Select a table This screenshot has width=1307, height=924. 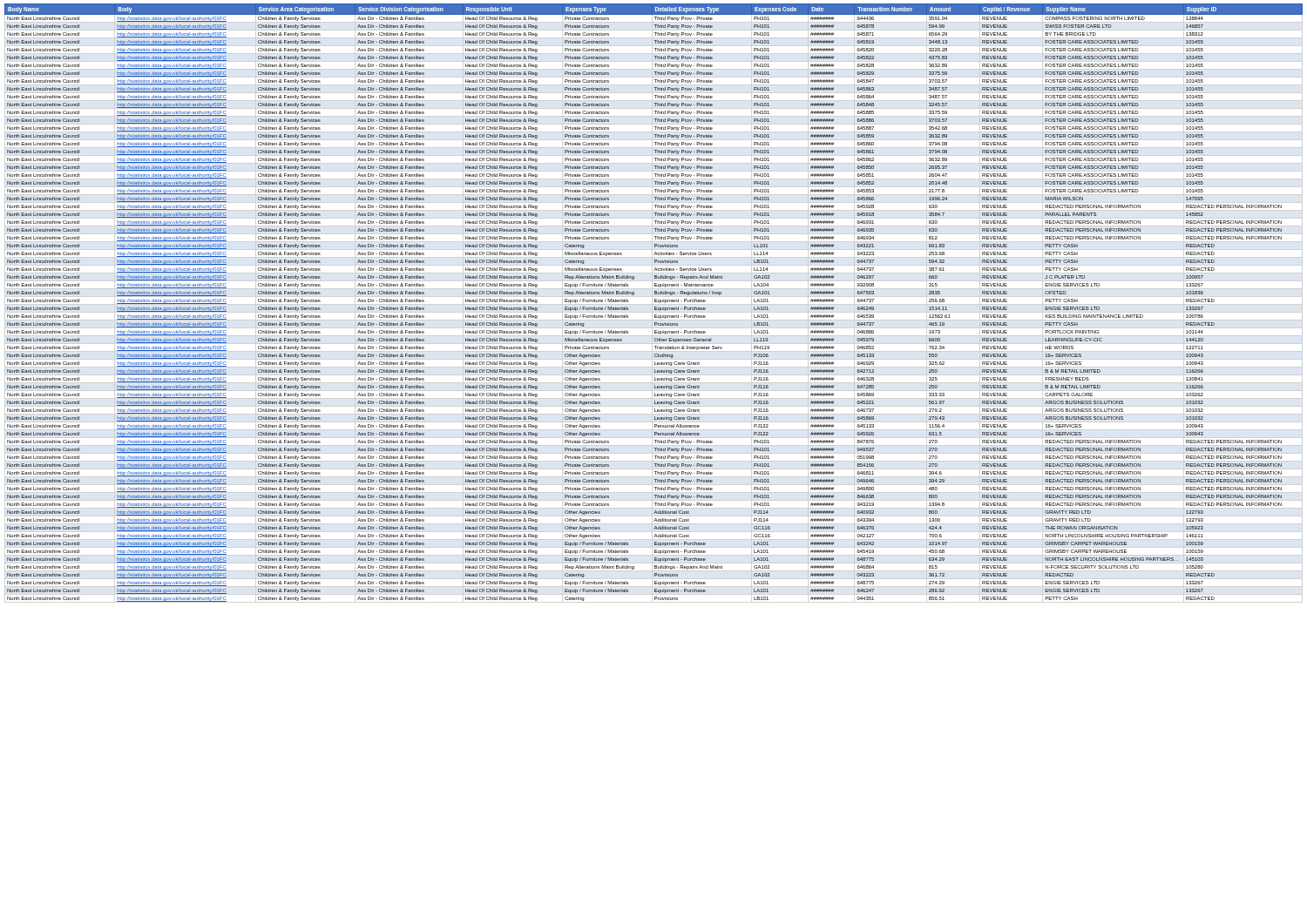tap(654, 303)
